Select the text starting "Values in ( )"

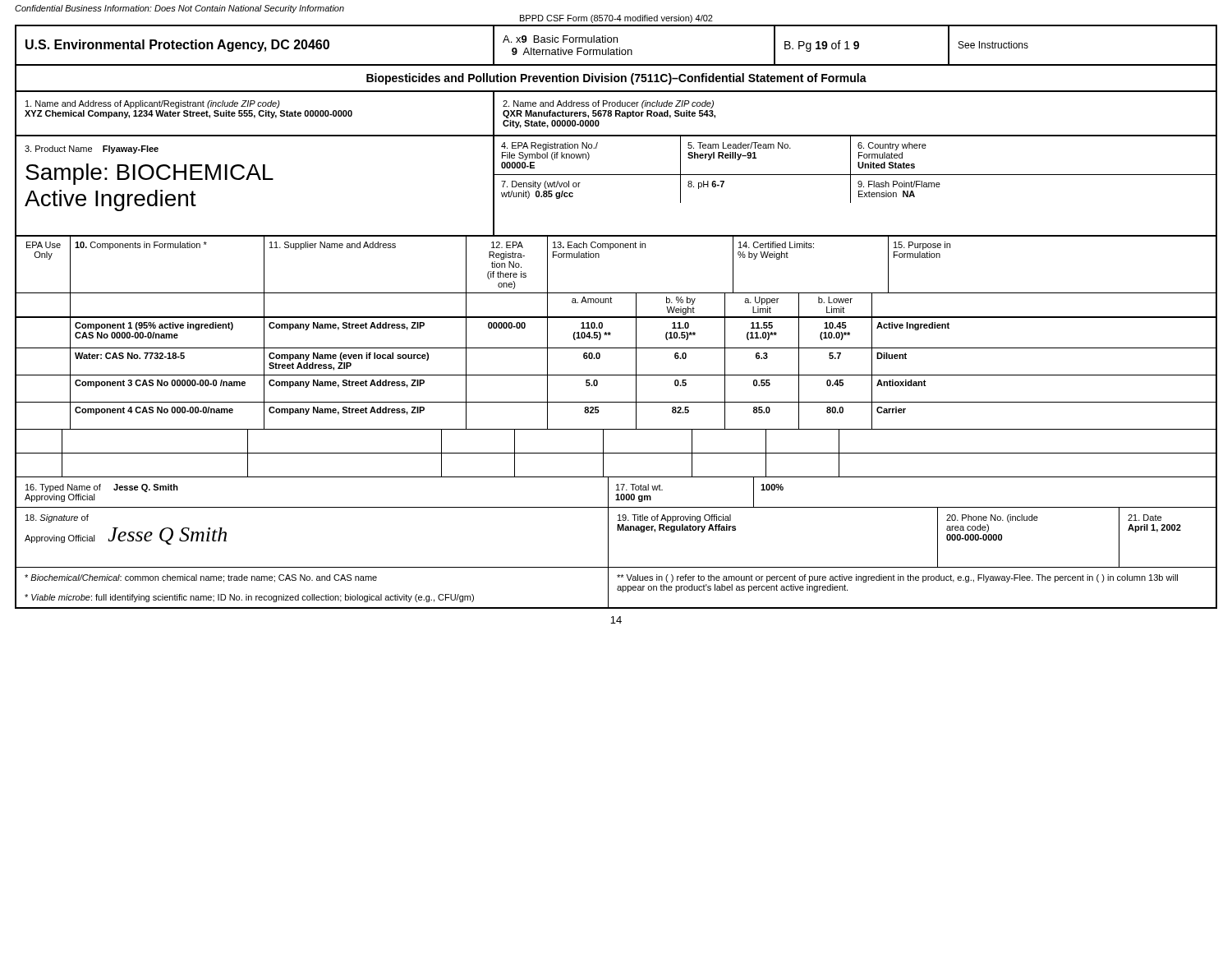(x=898, y=583)
